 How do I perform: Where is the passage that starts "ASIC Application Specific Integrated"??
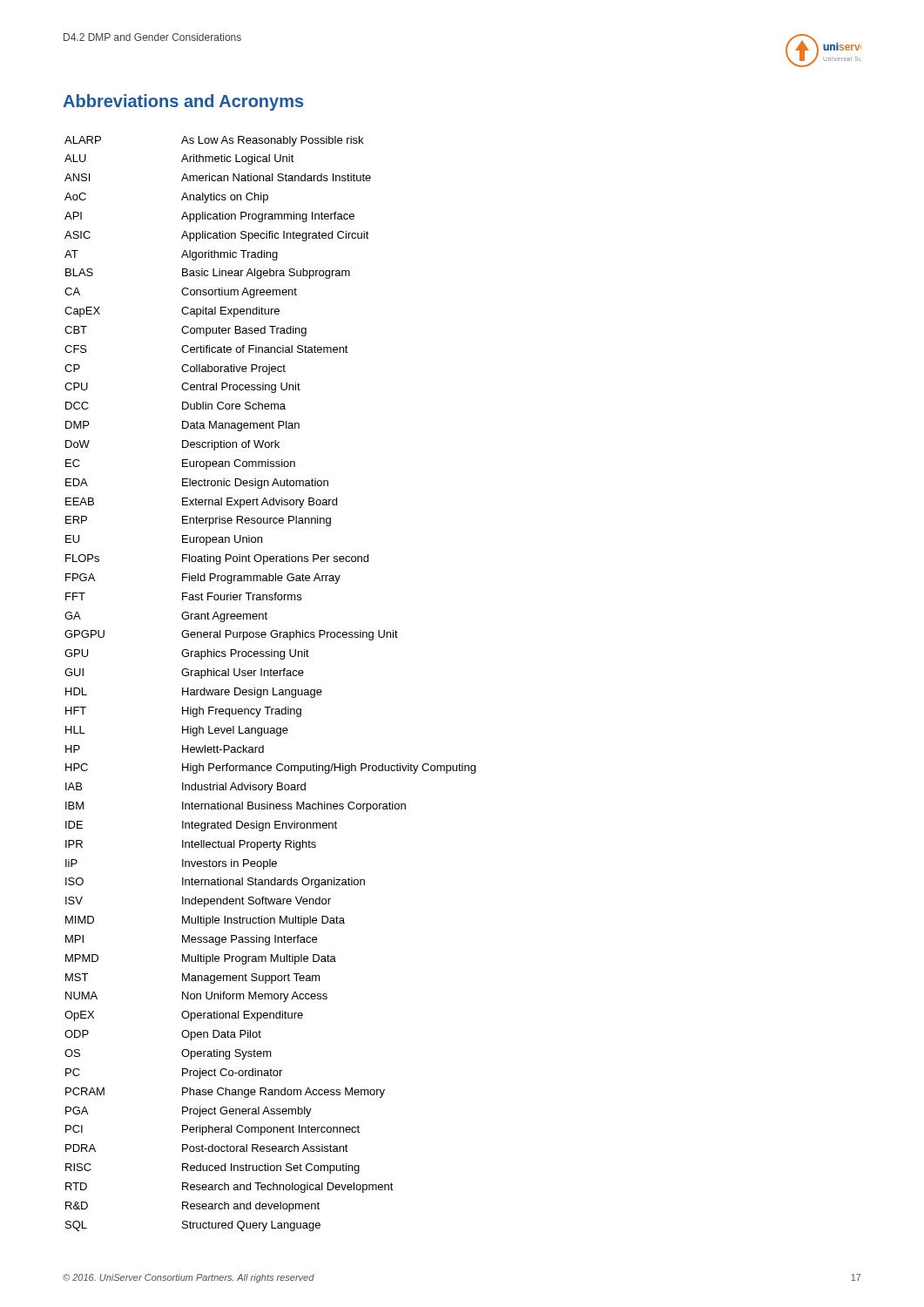click(x=217, y=236)
